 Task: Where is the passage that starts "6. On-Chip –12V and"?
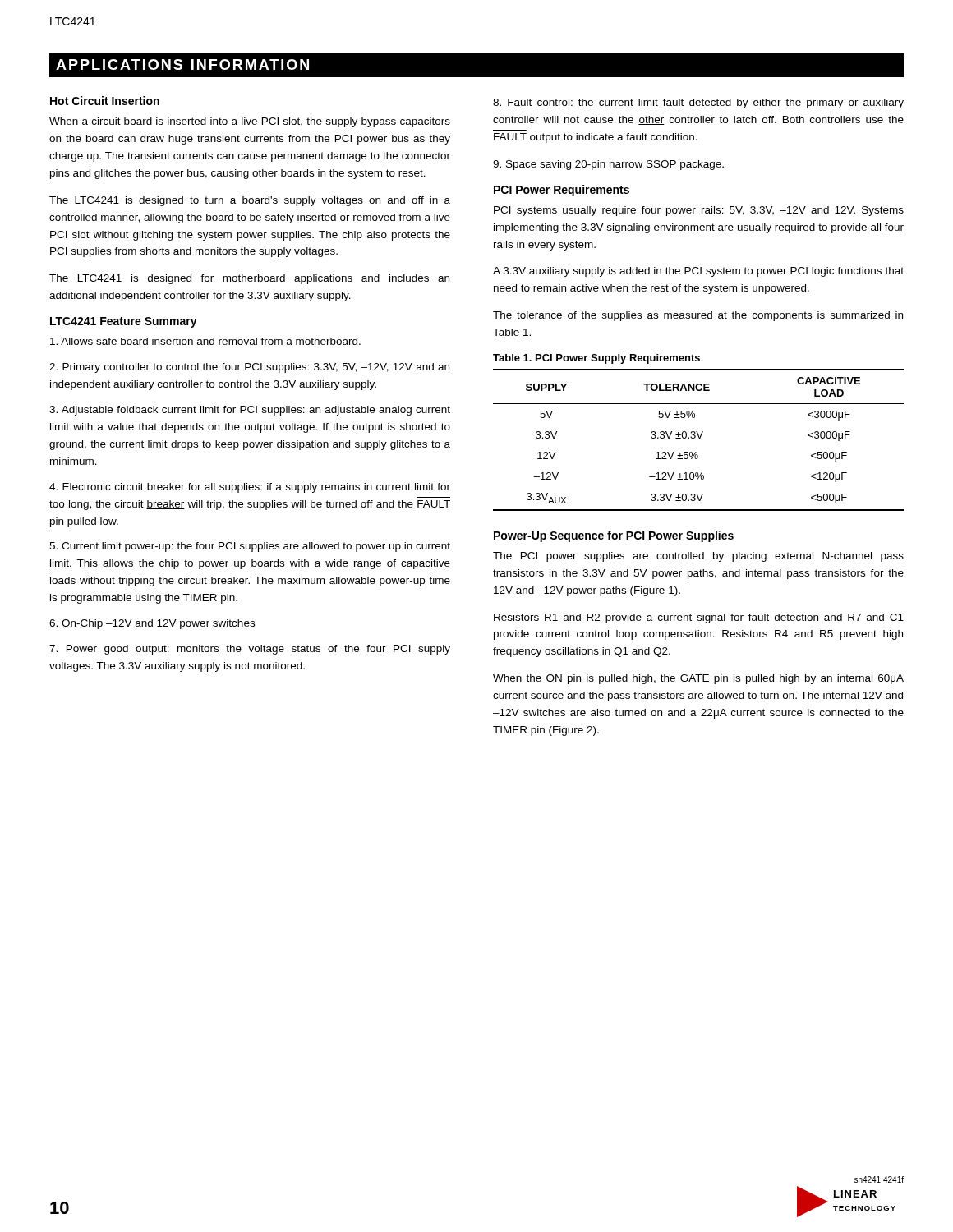152,623
